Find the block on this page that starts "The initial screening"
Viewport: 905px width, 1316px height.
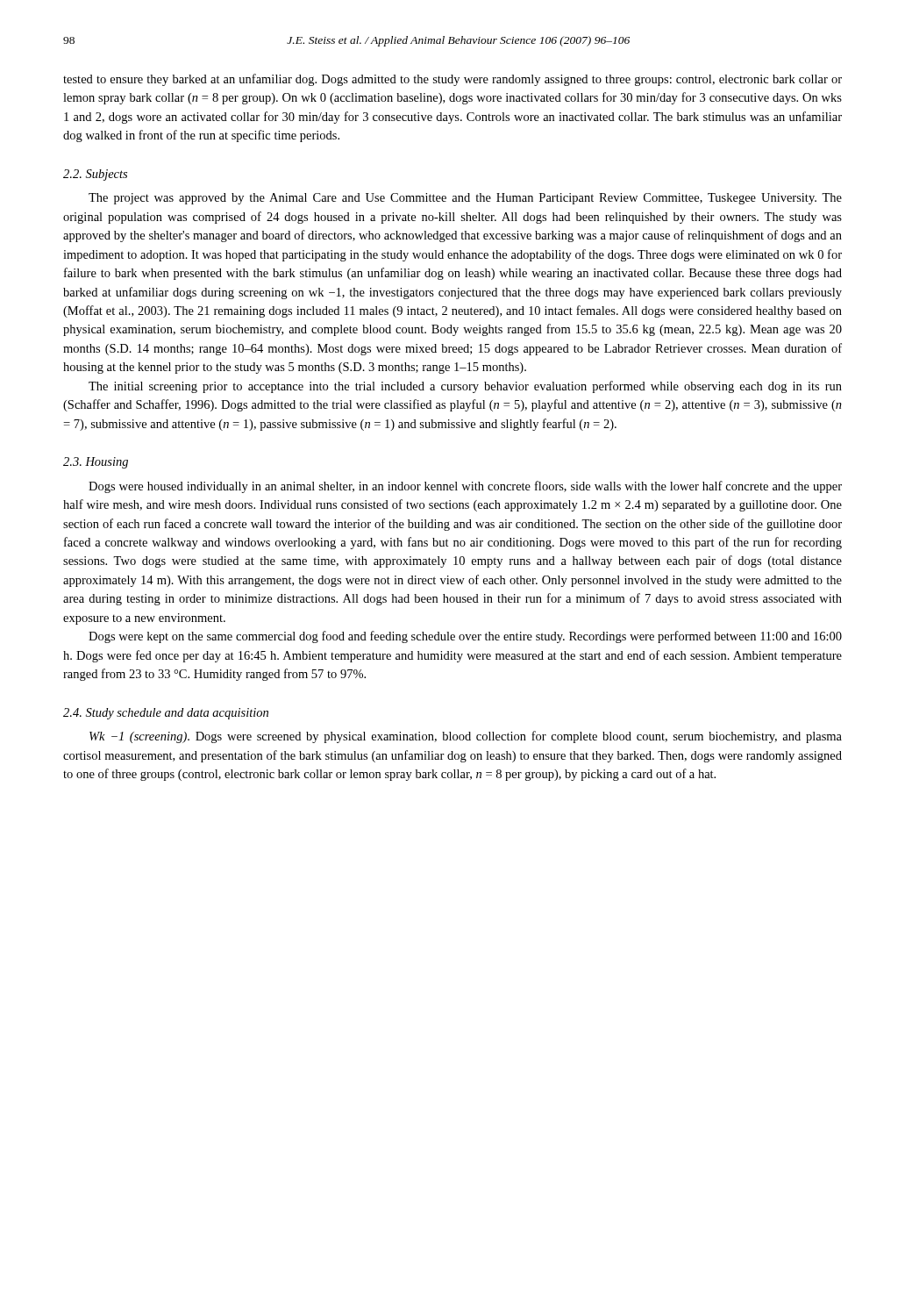(x=452, y=405)
